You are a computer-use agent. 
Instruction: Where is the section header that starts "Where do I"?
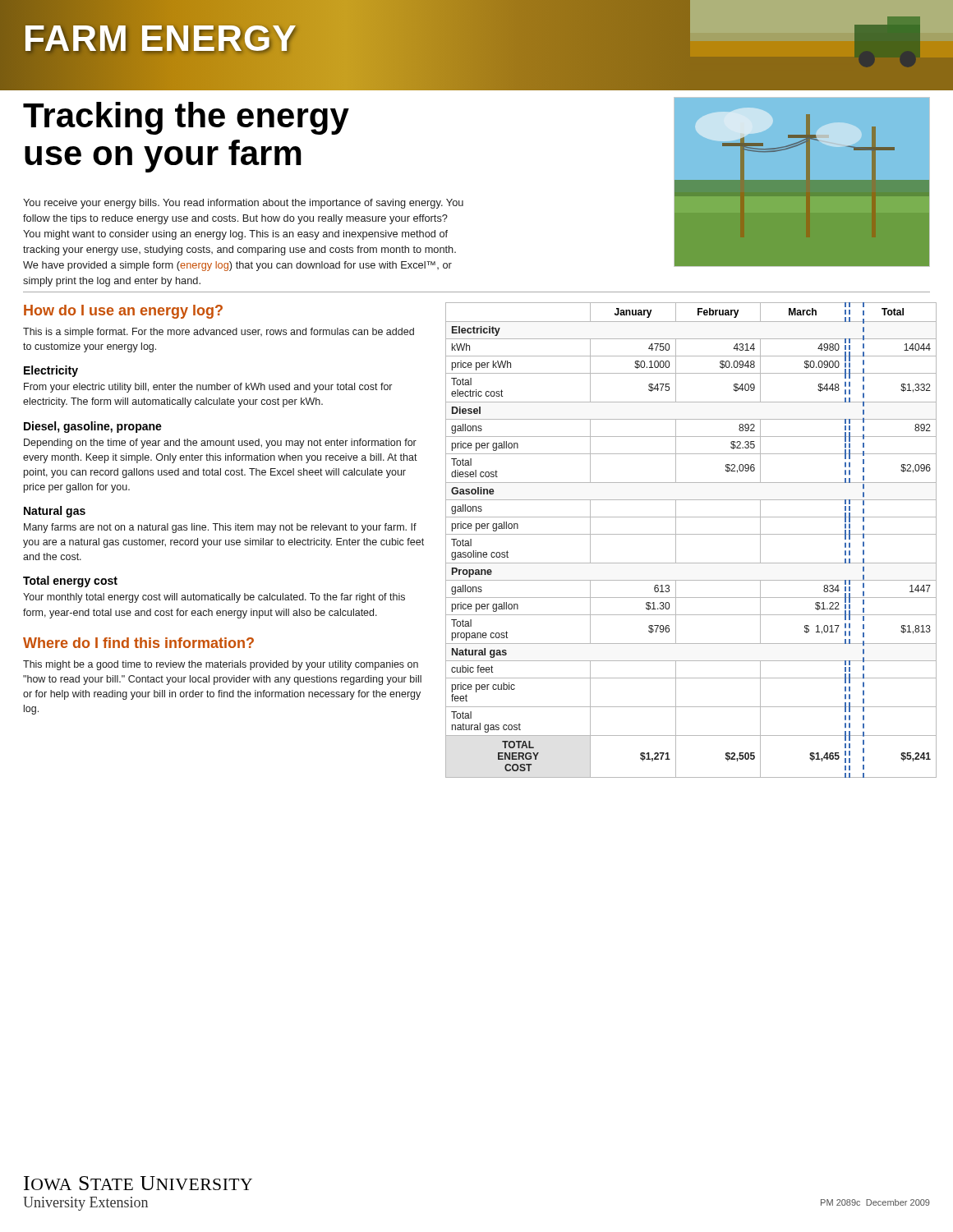pyautogui.click(x=139, y=643)
